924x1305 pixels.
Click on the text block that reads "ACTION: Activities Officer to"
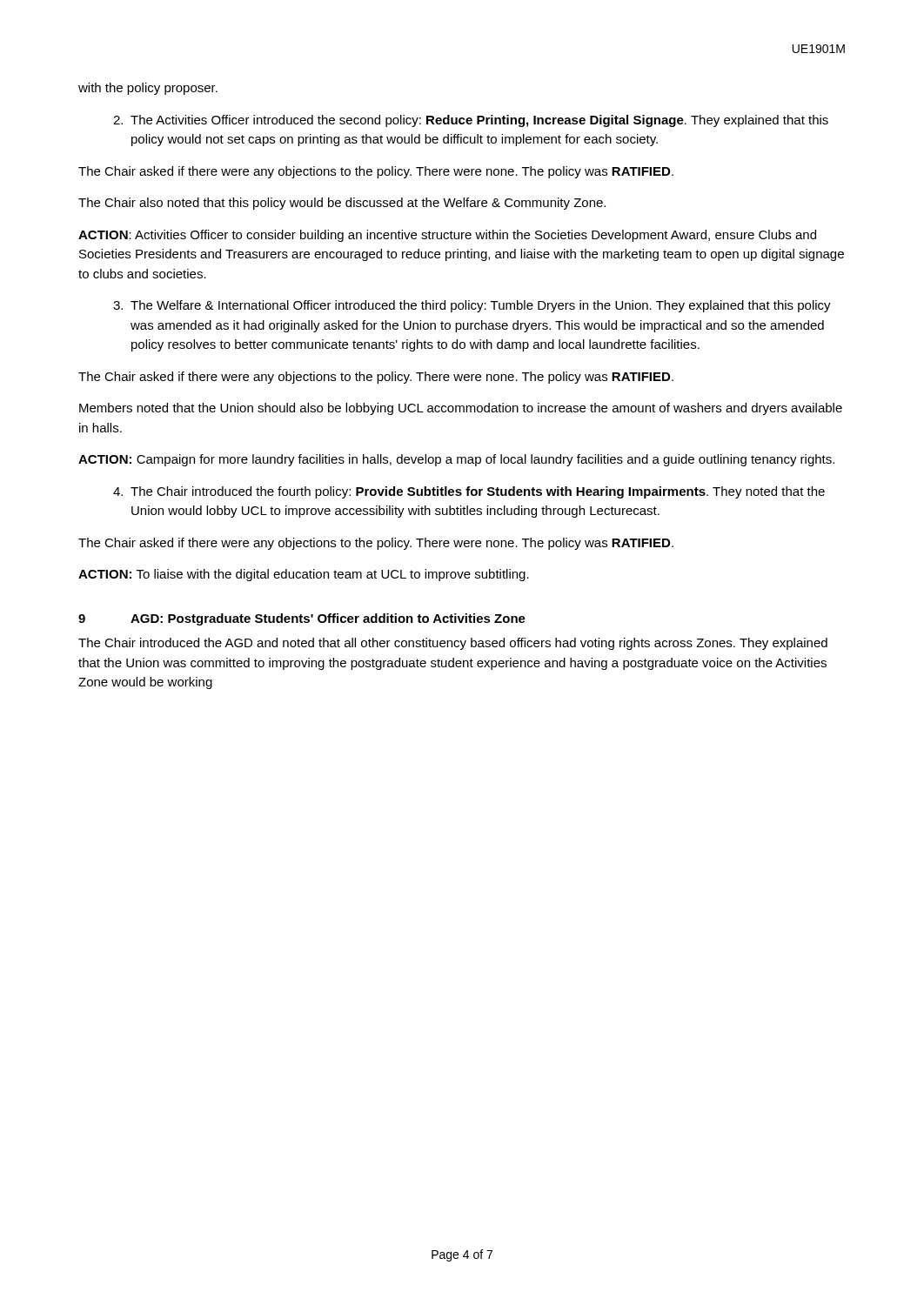point(462,254)
